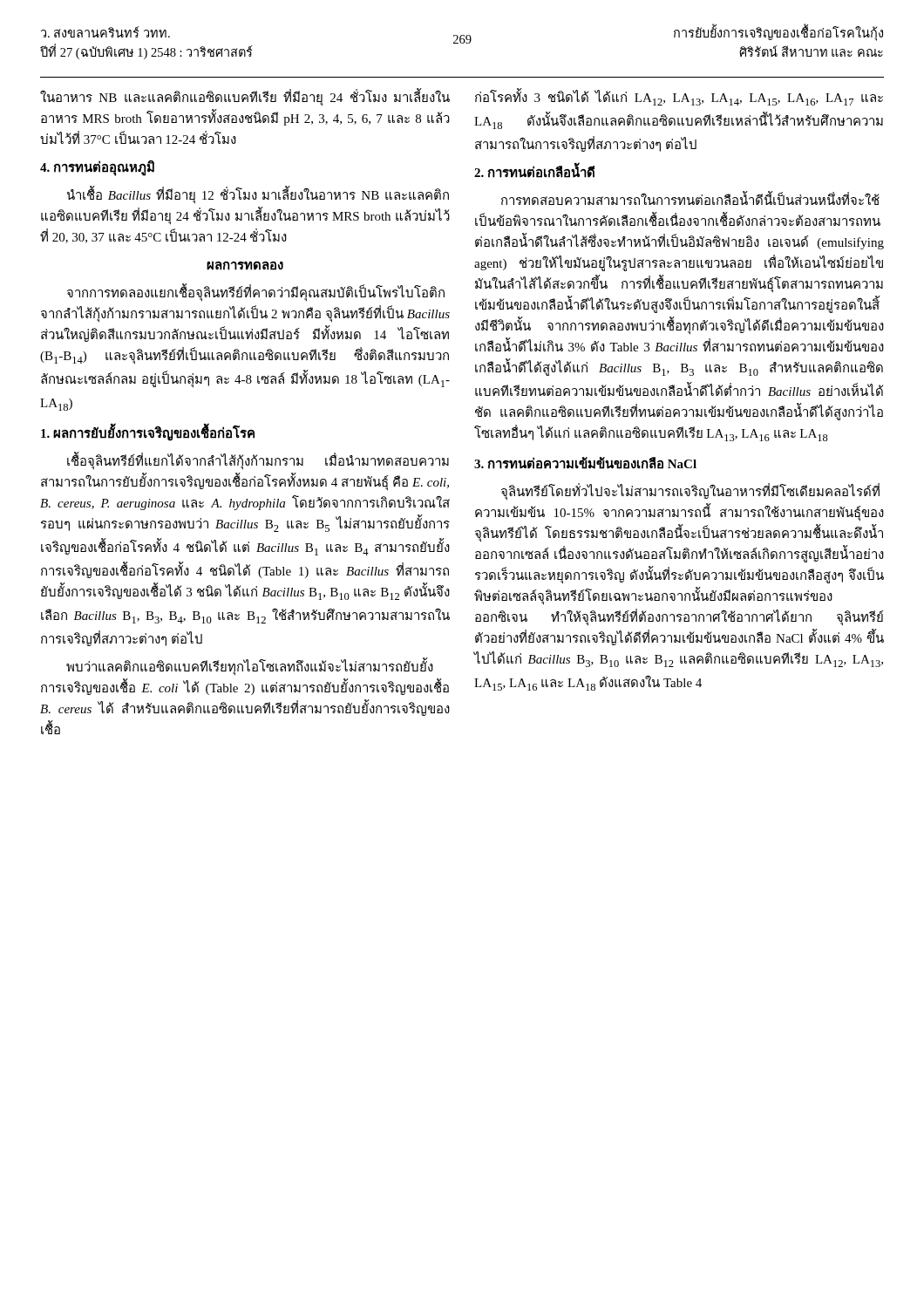The image size is (924, 1308).
Task: Locate the text block starting "การทดสอบความสามารถในการทนต่อเกลือน้ำดีนี้เป็นส่วนหนึ่งที่จะใช้เป็นข้อพิจารณาในการคัดเลือกเชื้อเนื่องจากเชื้อดังกล่าวจะต้องสามารถทนต่อเกลือน้ำดีในลำไส้ซึ่งจะทำหน้าที่เป็นอิมัลซิฟายอิง เอเจนด์ (emulsifying"
Action: click(x=679, y=318)
